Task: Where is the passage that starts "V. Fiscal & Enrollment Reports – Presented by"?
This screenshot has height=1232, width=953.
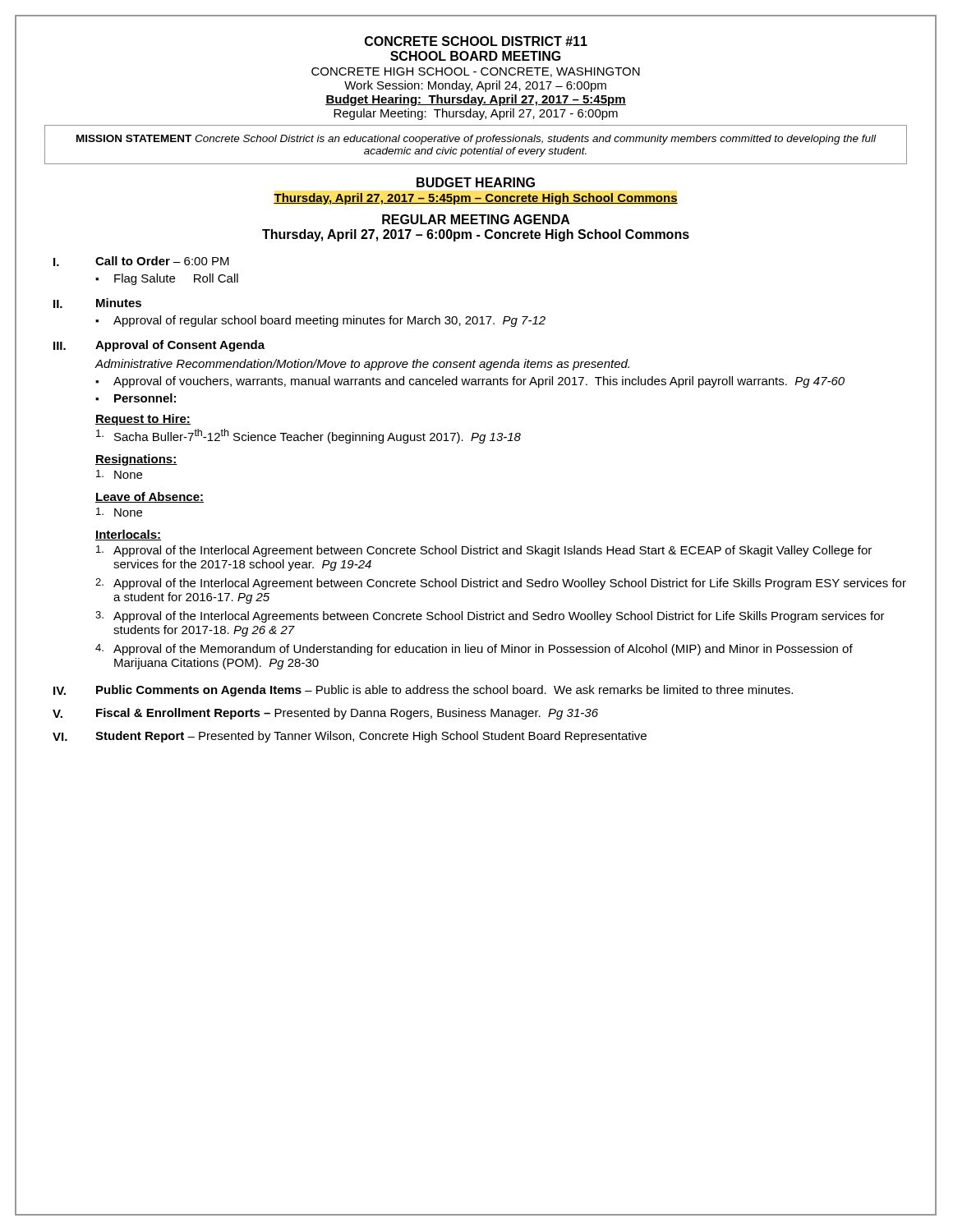Action: (x=480, y=713)
